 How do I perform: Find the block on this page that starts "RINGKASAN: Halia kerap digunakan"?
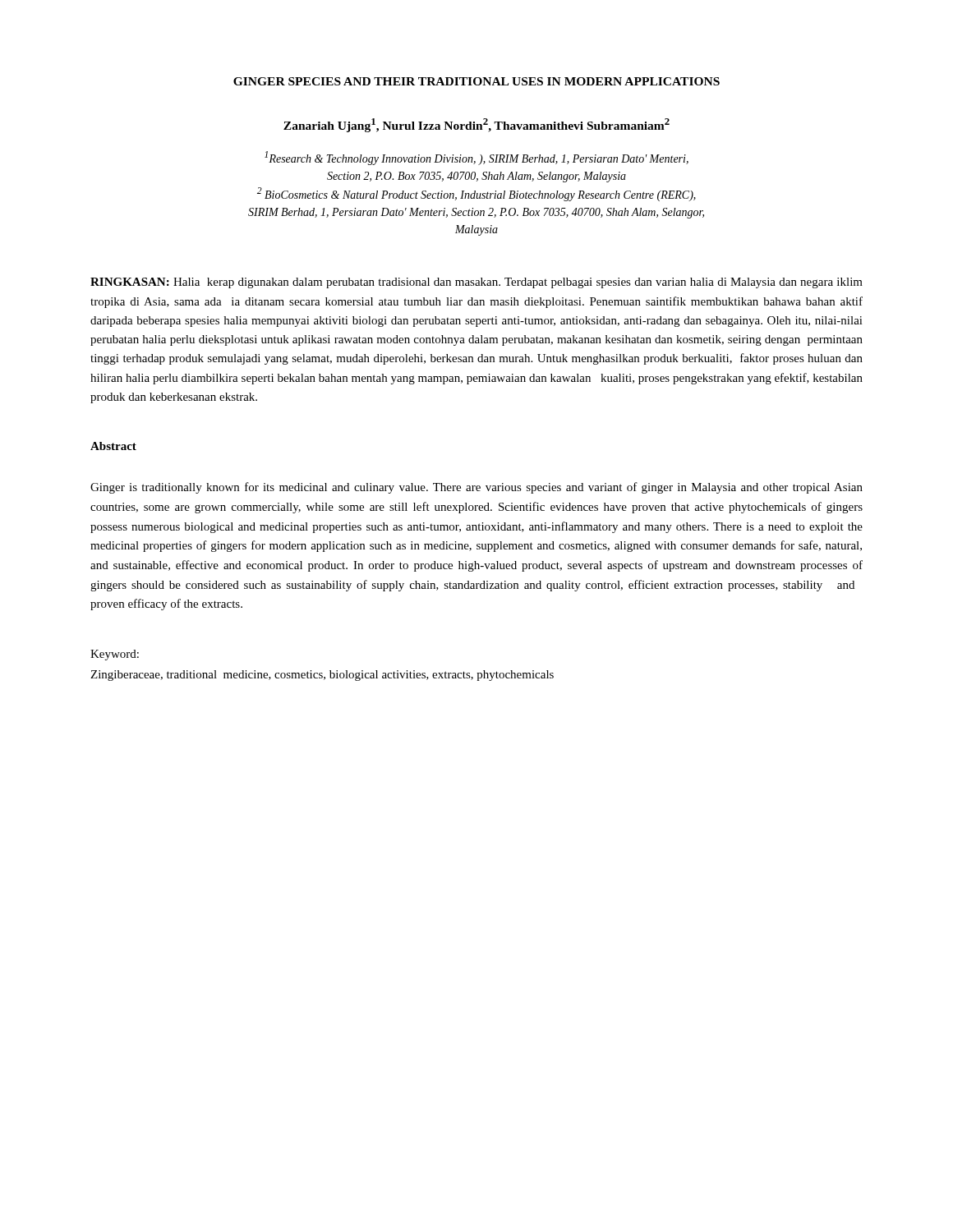pos(476,339)
